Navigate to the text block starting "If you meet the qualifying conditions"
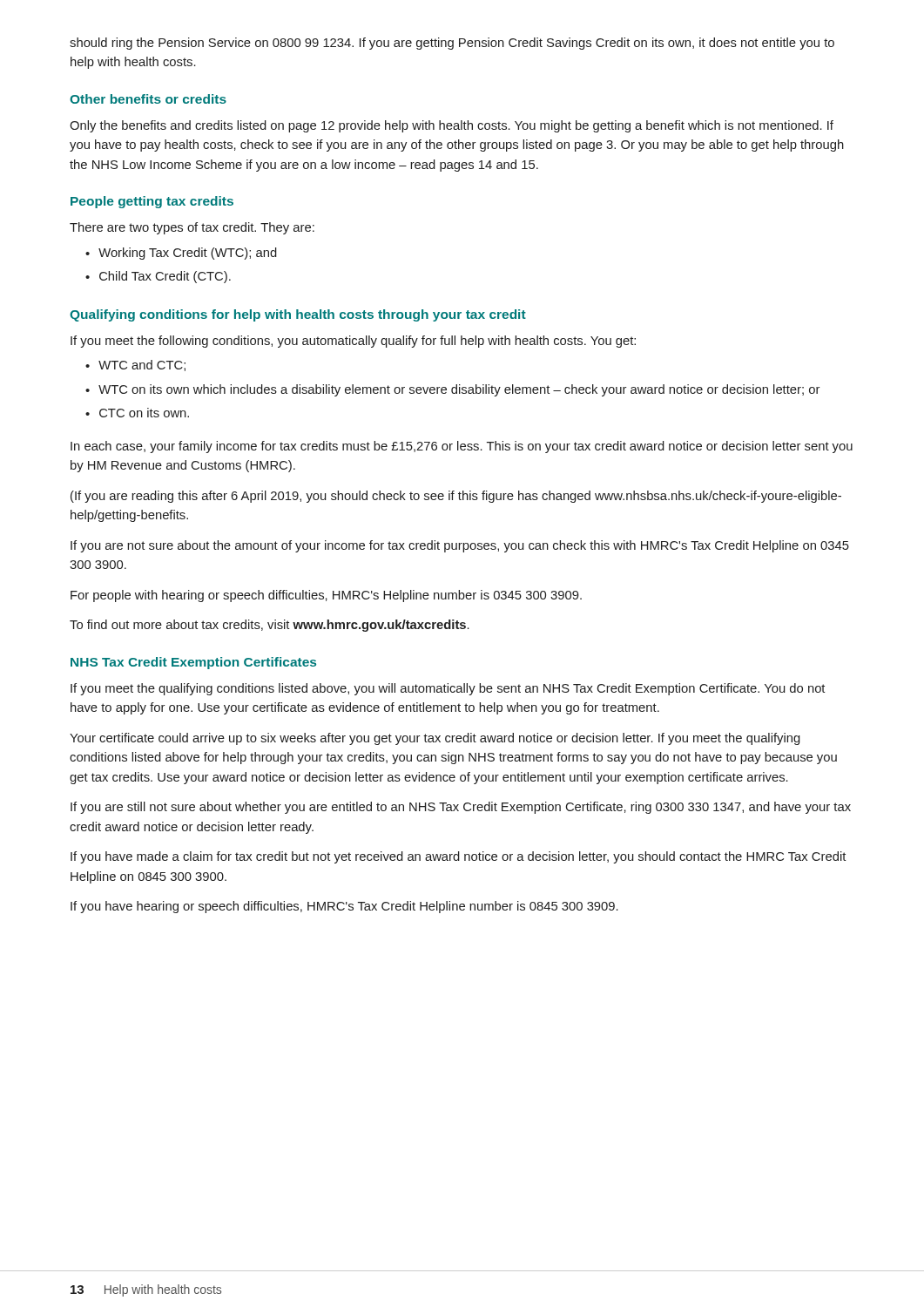 pyautogui.click(x=447, y=698)
